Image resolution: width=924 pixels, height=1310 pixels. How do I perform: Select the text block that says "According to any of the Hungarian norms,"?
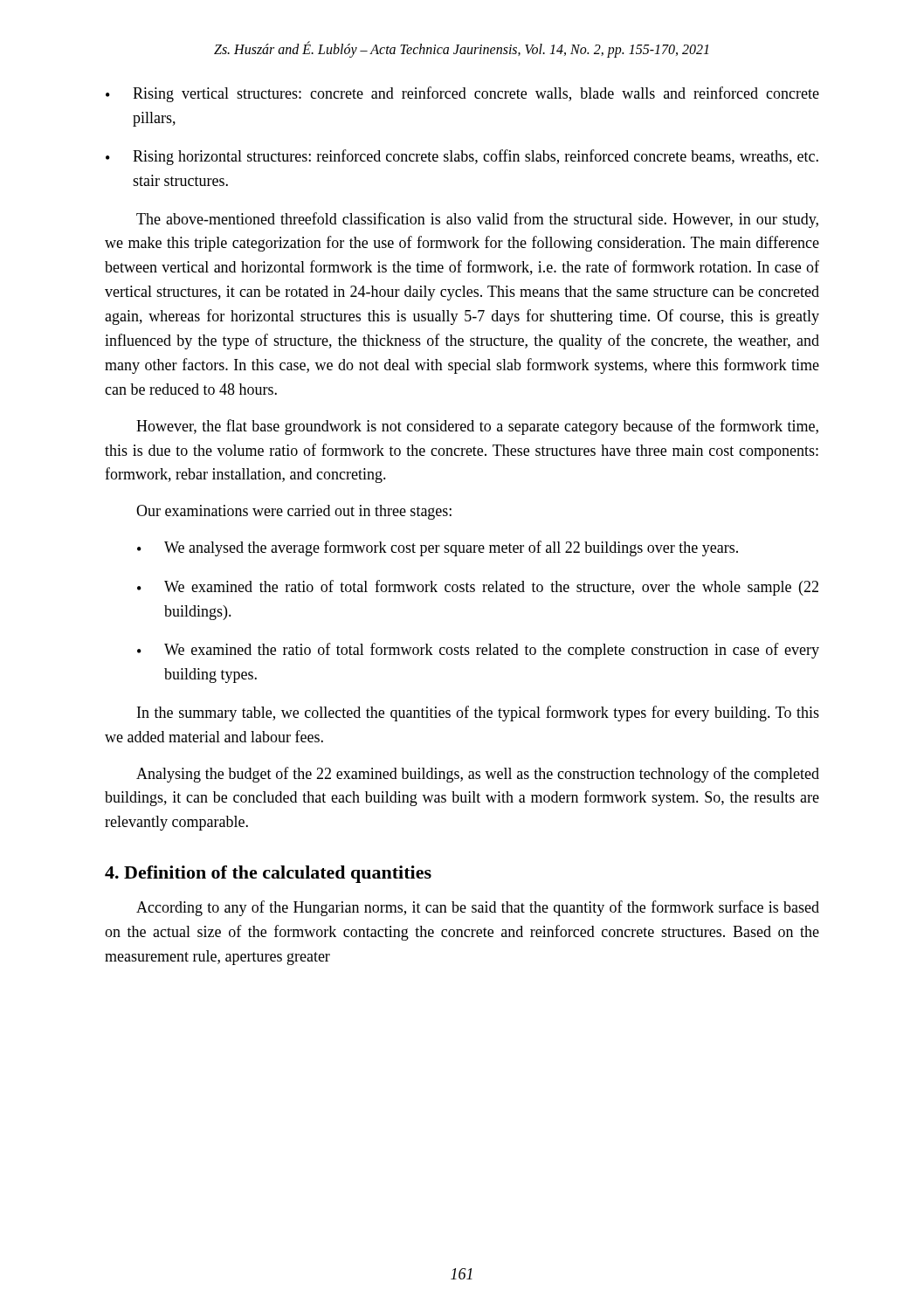pyautogui.click(x=462, y=932)
